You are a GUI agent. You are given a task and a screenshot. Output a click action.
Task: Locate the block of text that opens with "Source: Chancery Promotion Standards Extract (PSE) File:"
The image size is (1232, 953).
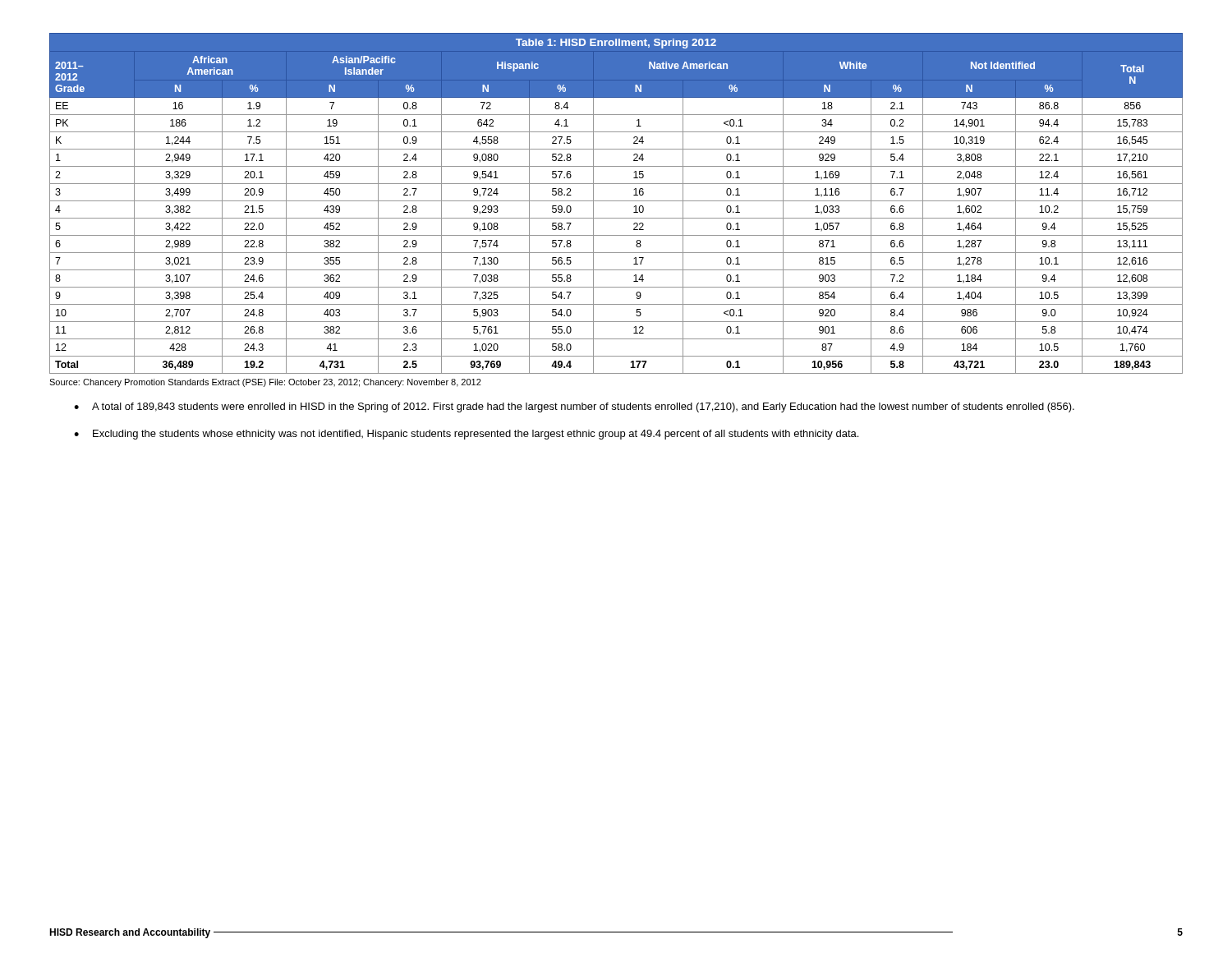pyautogui.click(x=265, y=382)
